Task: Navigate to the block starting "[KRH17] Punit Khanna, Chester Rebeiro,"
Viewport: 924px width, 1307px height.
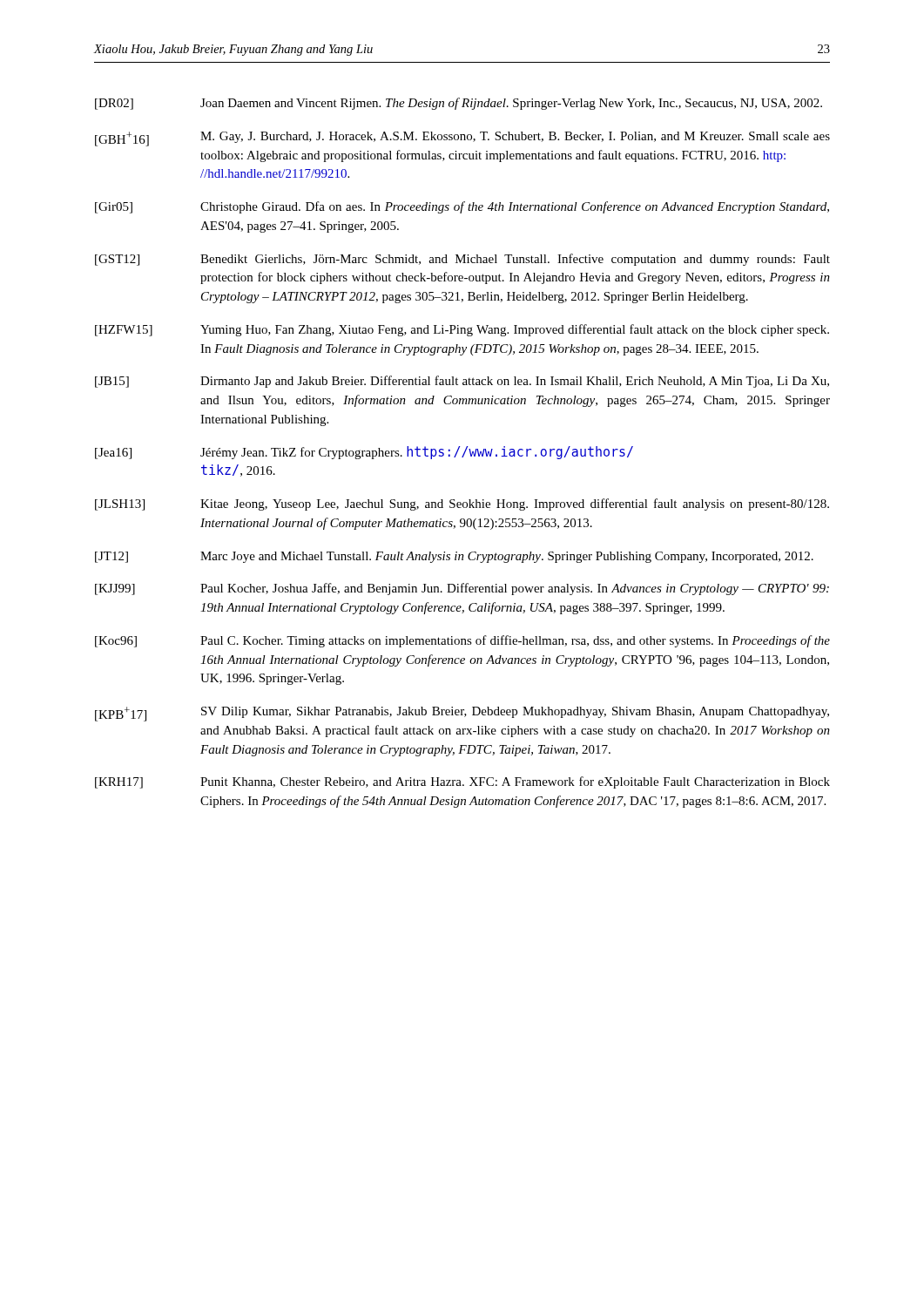Action: [462, 792]
